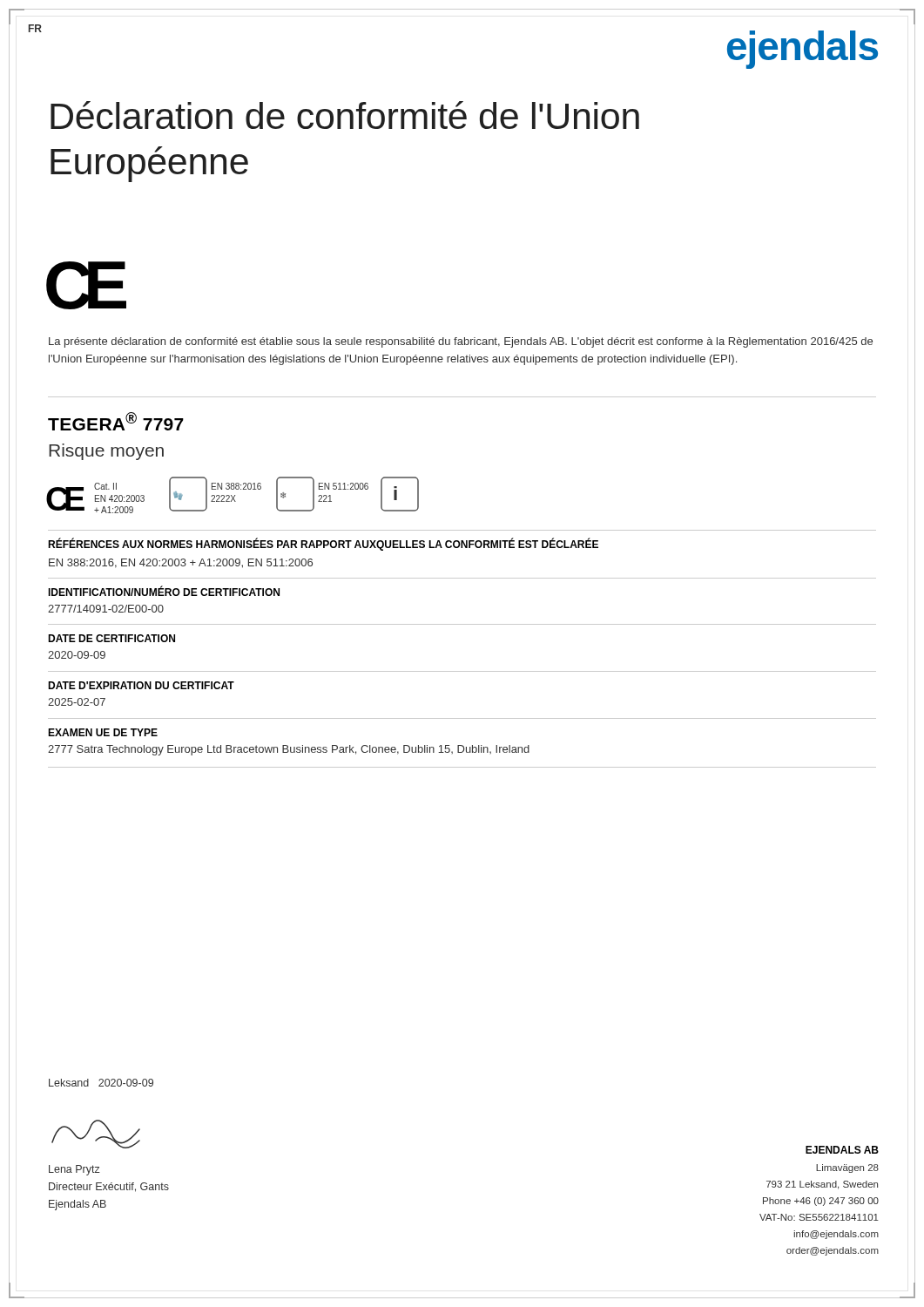Find the text with the text "Lena Prytz Directeur Exécutif, Gants Ejendals AB"

[x=108, y=1187]
